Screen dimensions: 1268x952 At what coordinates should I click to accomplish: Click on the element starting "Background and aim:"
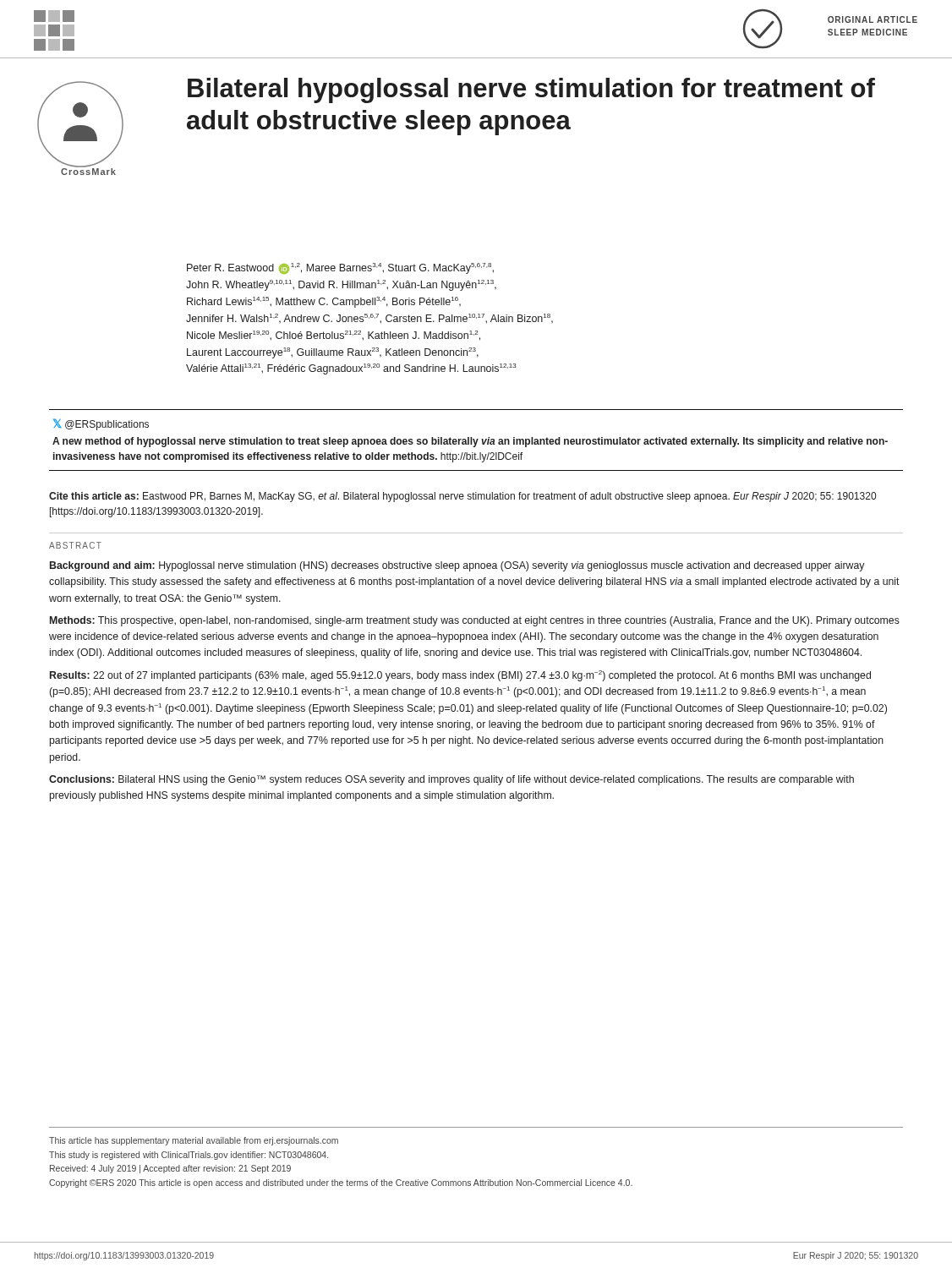click(x=476, y=681)
